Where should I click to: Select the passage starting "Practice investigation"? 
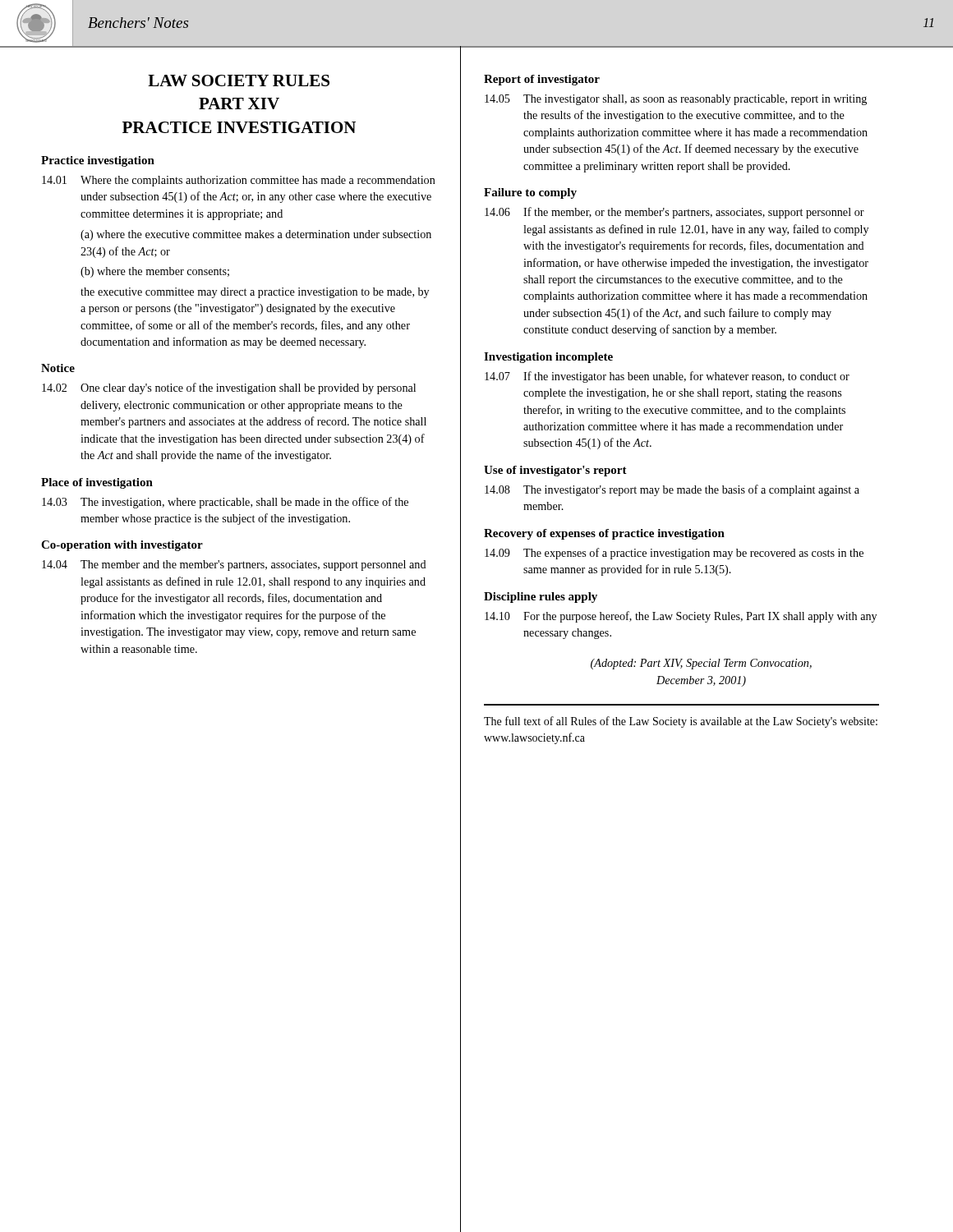[98, 160]
